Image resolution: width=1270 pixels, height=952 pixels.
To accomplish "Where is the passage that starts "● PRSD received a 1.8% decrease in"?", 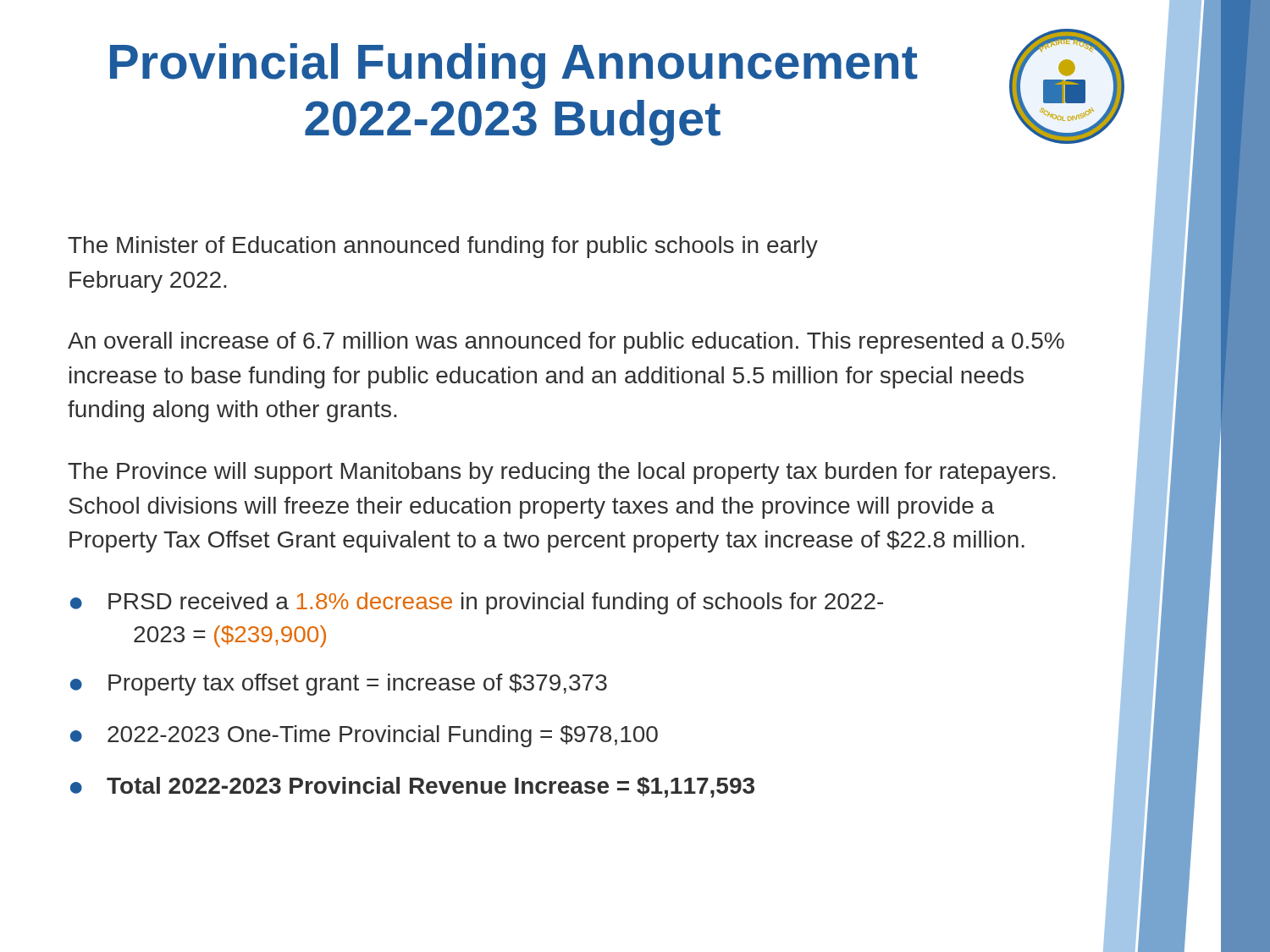I will click(476, 618).
